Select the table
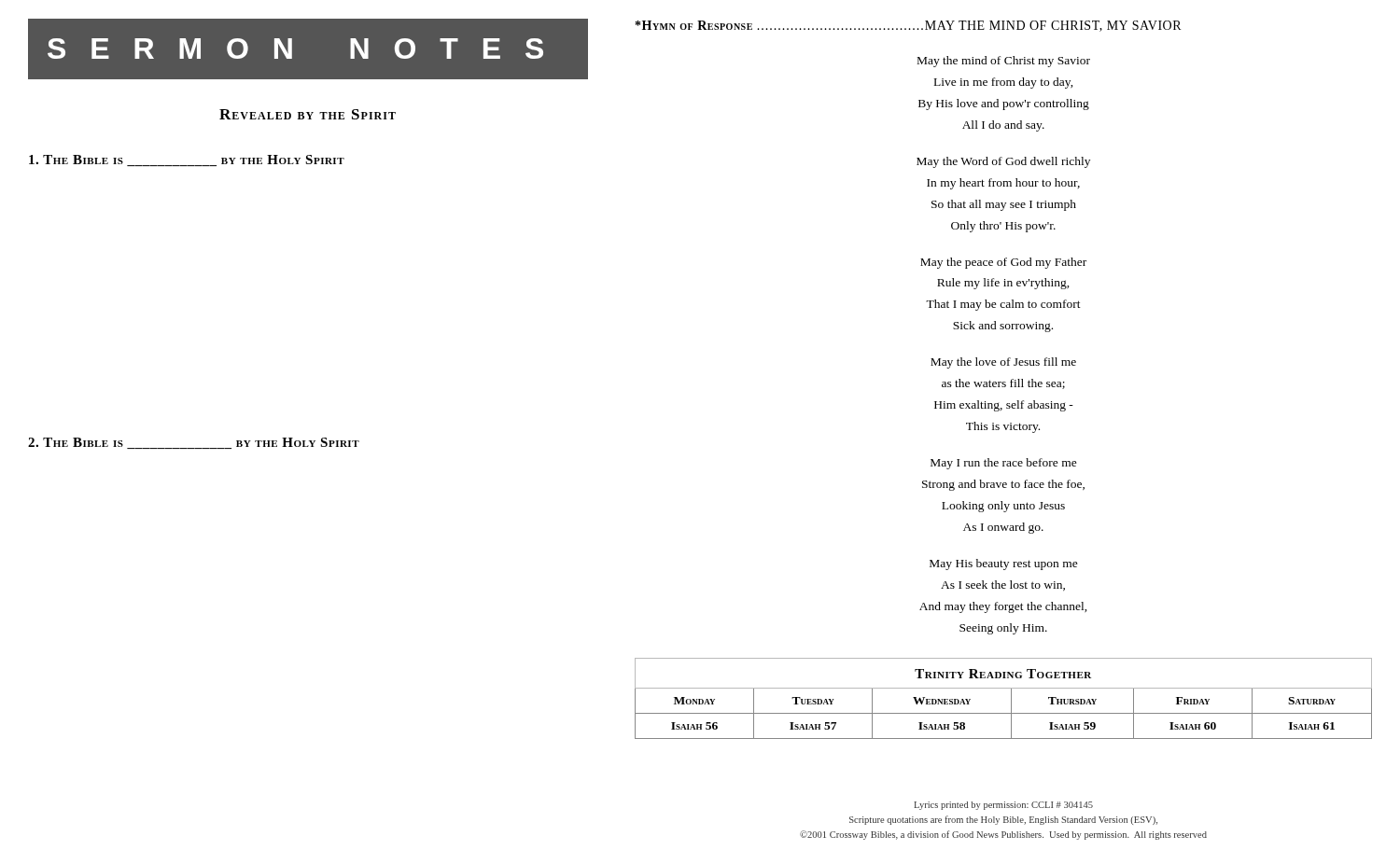 coord(1003,698)
